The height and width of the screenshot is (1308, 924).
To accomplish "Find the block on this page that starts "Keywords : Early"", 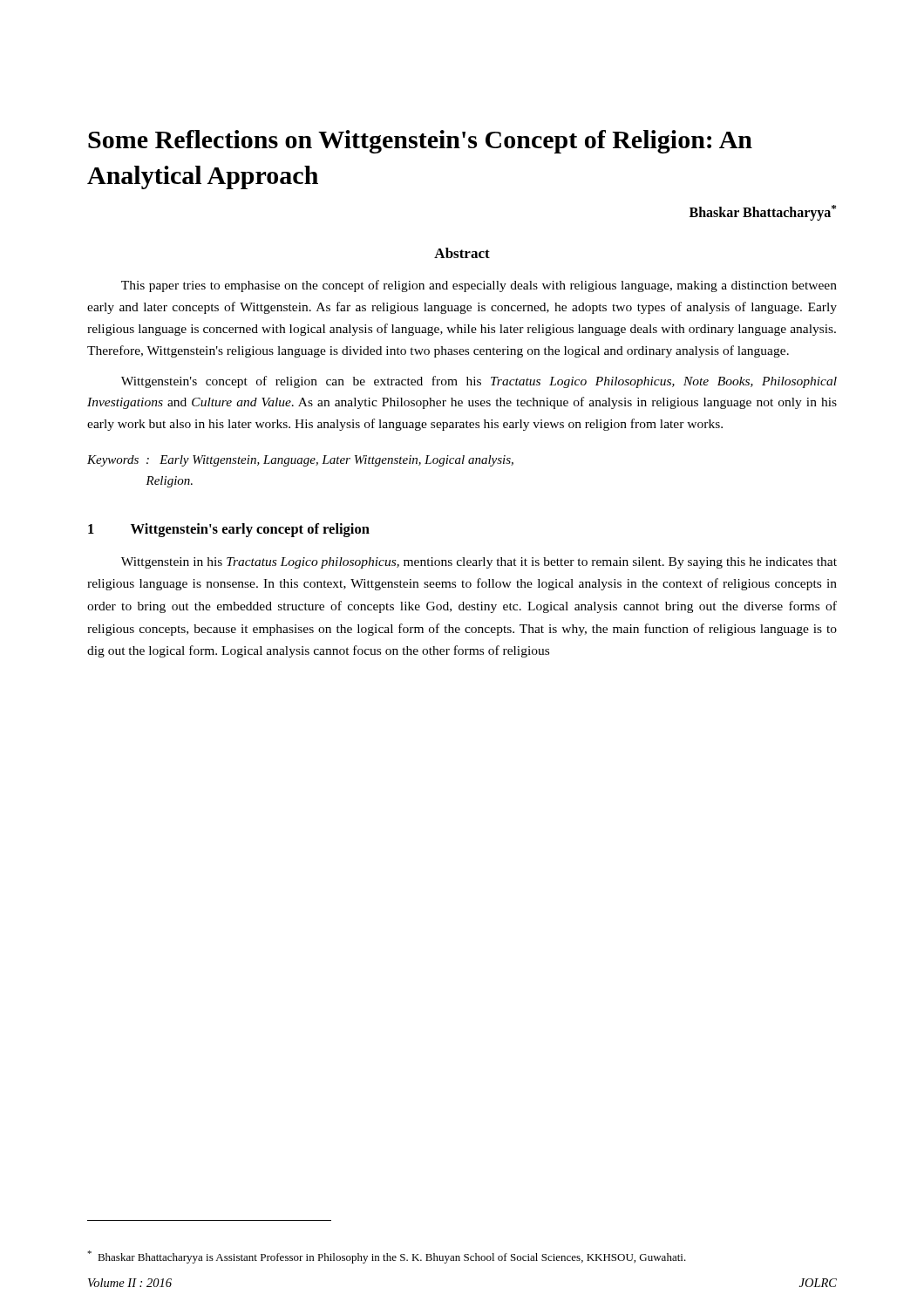I will click(301, 470).
